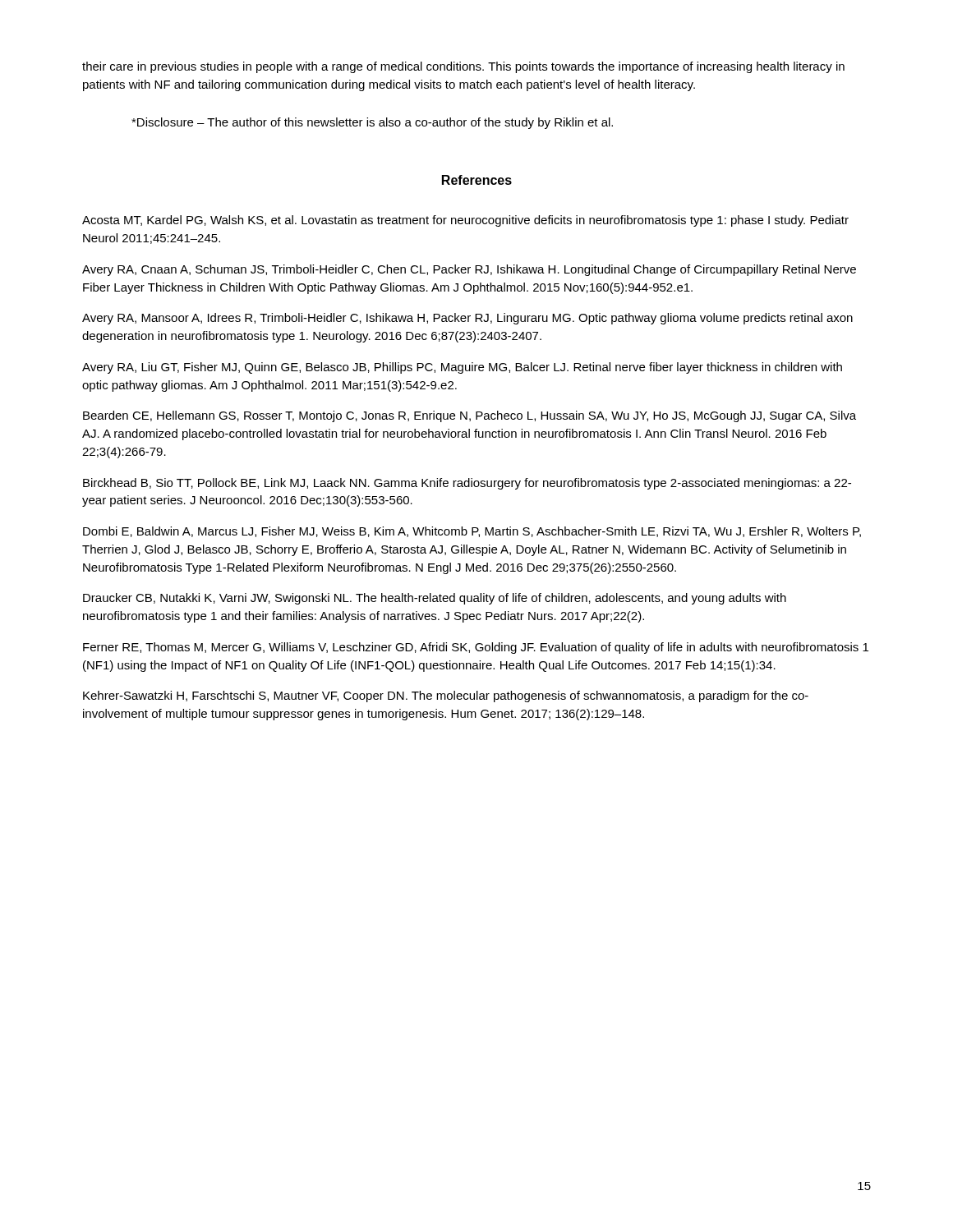Point to the block beginning "Avery RA, Cnaan A, Schuman"
953x1232 pixels.
[x=469, y=278]
